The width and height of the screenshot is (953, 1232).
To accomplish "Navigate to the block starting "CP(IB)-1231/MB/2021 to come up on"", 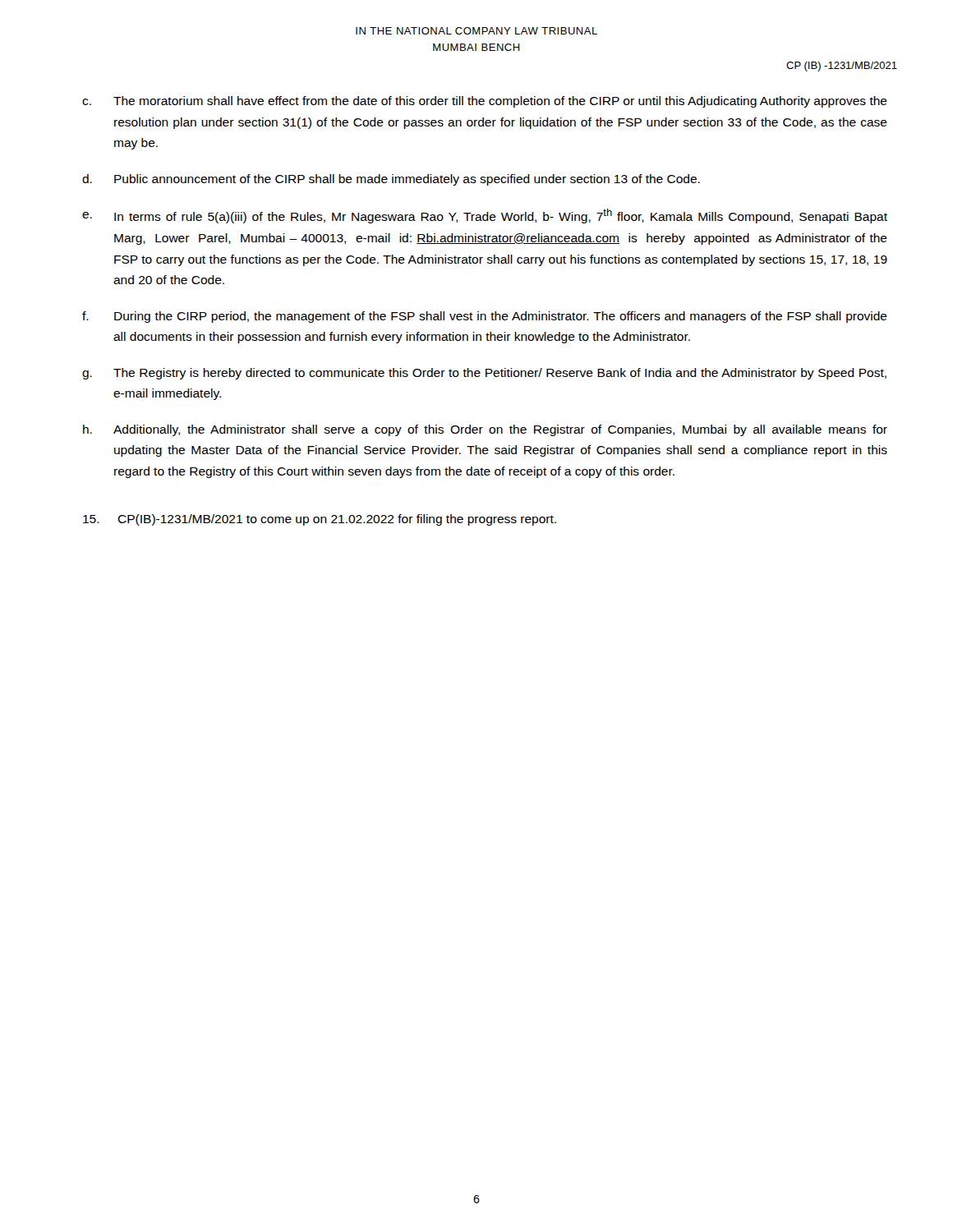I will point(320,518).
